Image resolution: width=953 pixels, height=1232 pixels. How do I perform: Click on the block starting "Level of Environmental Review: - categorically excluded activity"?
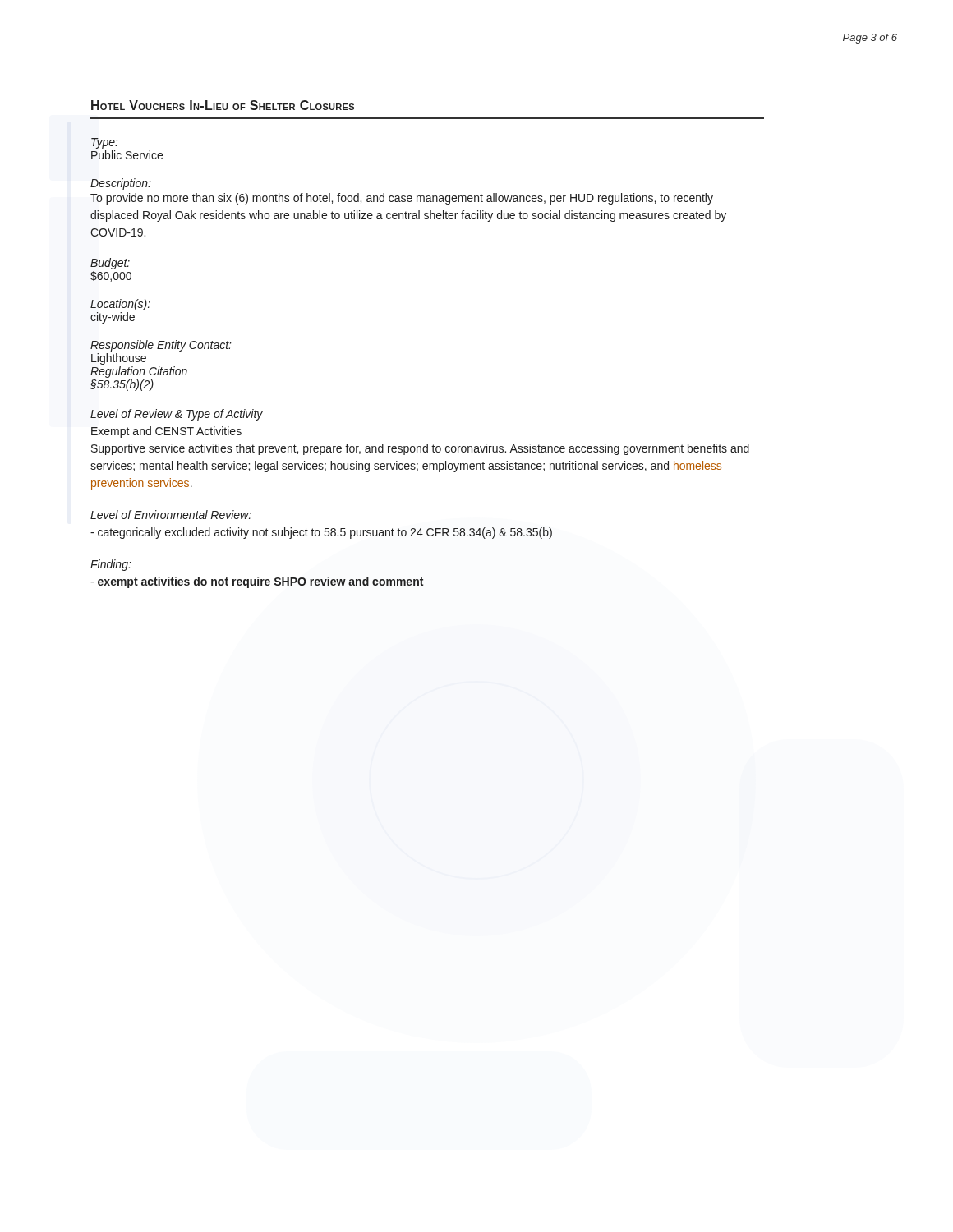click(427, 524)
